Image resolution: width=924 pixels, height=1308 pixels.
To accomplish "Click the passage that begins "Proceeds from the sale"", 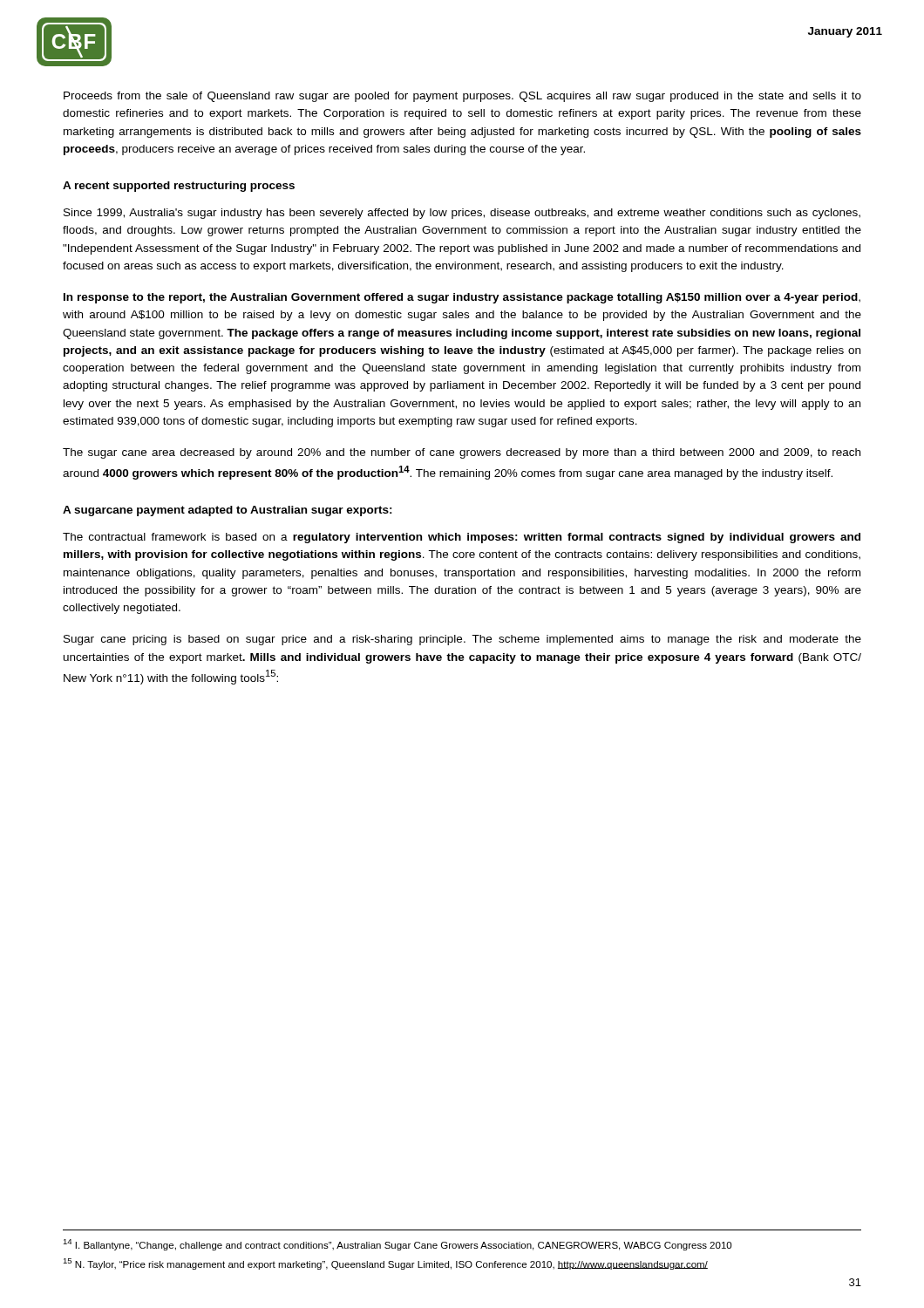I will [462, 122].
